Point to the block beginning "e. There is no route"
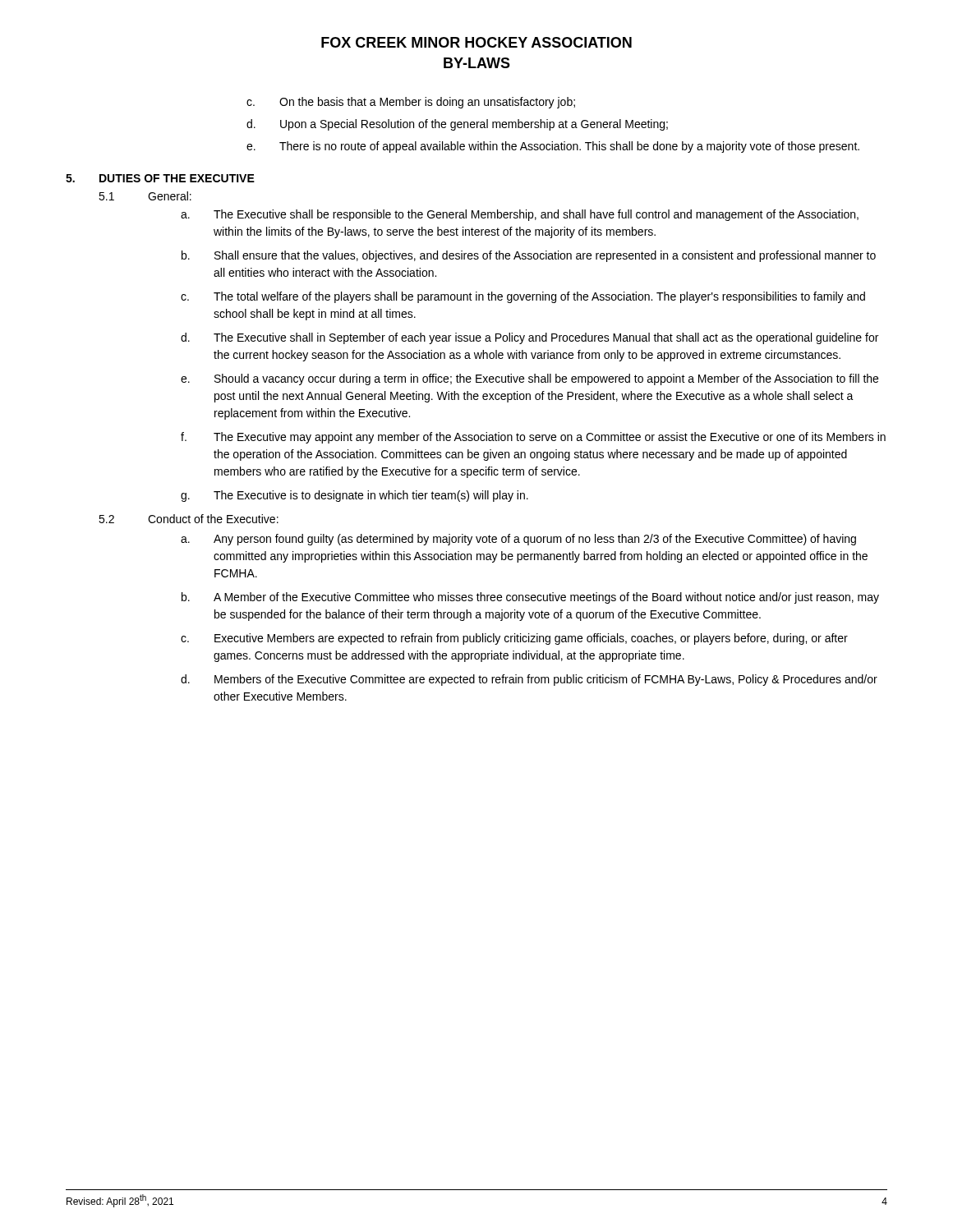 click(x=567, y=147)
